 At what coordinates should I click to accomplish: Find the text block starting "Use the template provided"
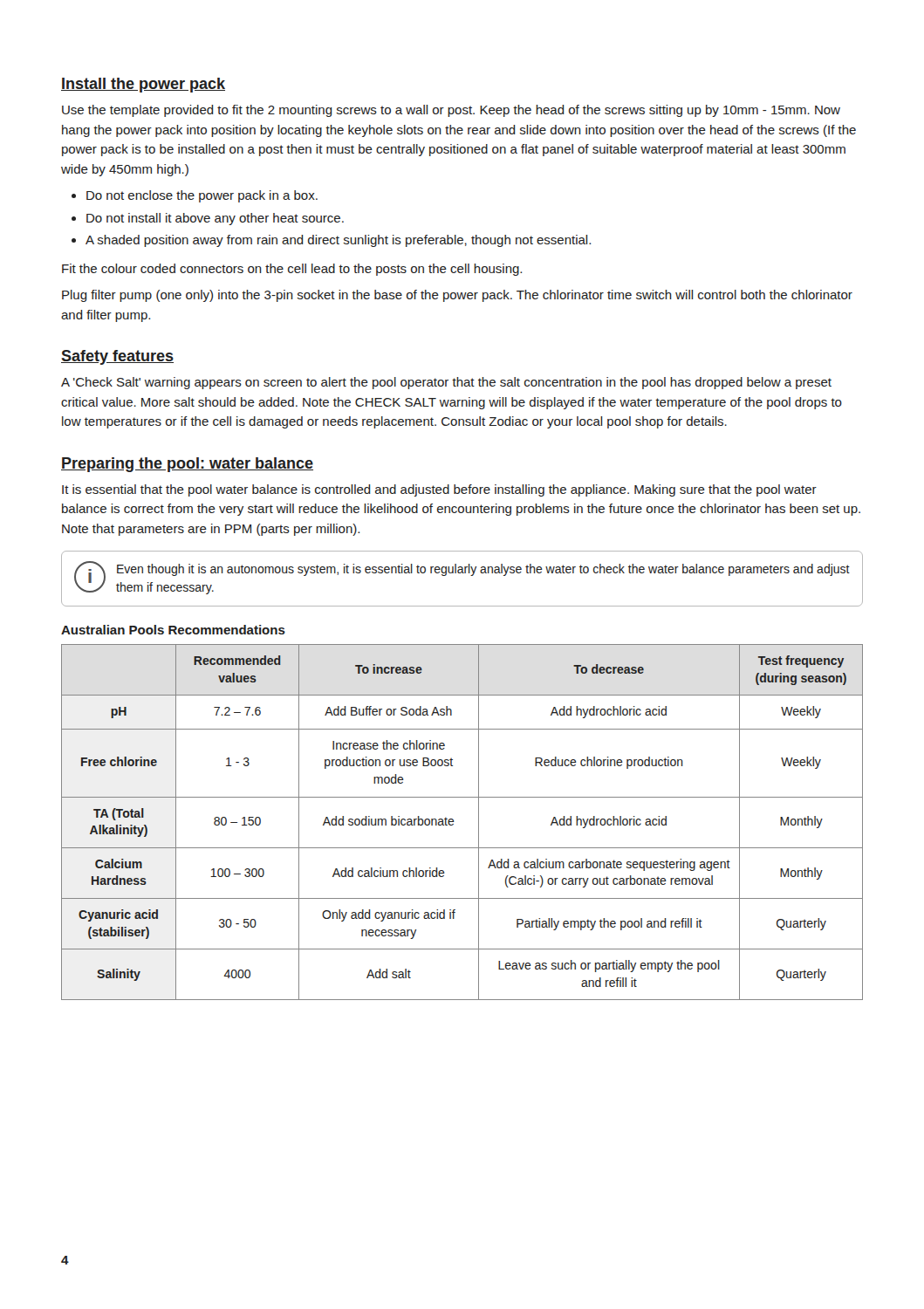(462, 140)
